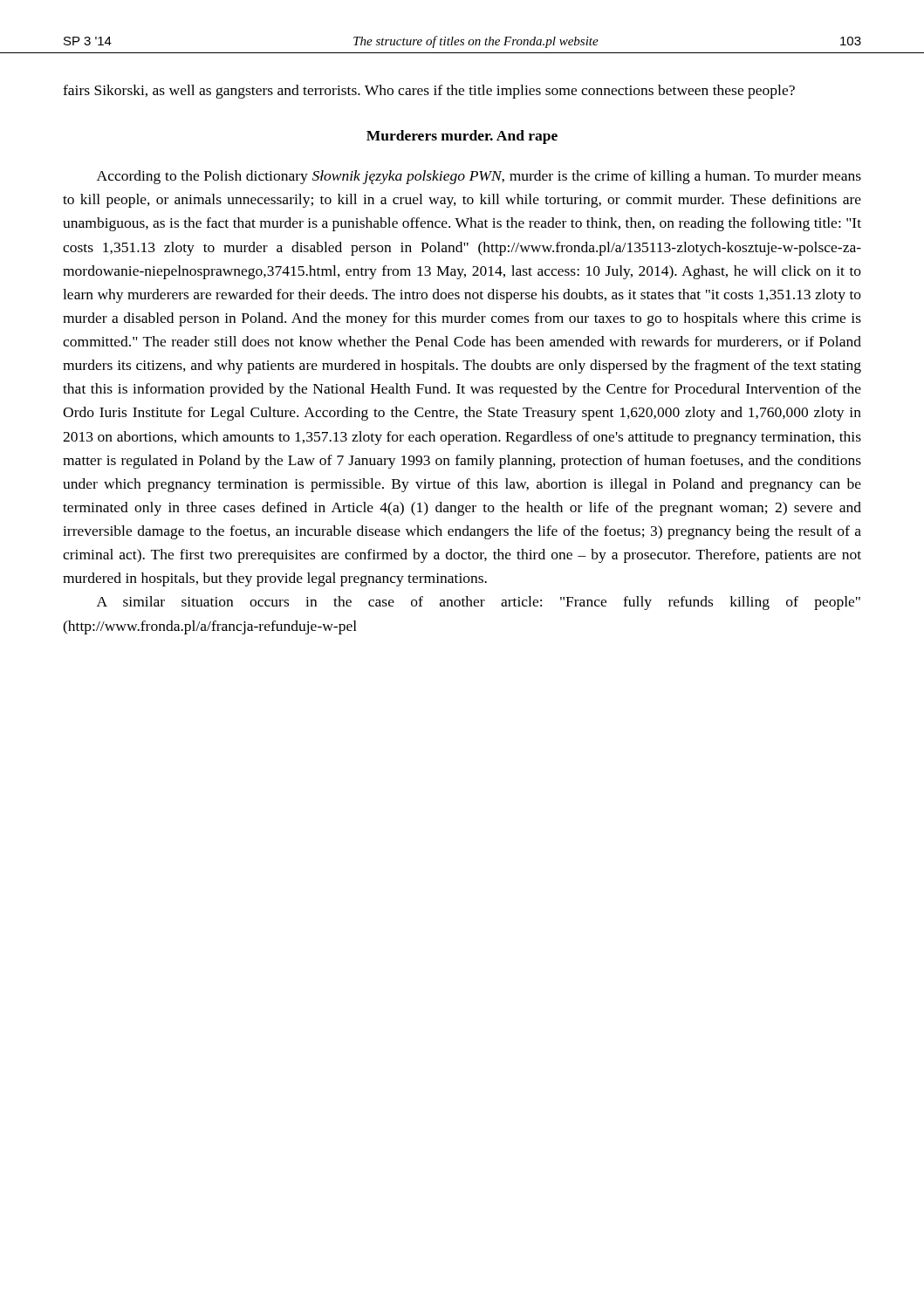The height and width of the screenshot is (1309, 924).
Task: Locate the block of text that opens with "fairs Sikorski, as well as gangsters"
Action: click(429, 90)
